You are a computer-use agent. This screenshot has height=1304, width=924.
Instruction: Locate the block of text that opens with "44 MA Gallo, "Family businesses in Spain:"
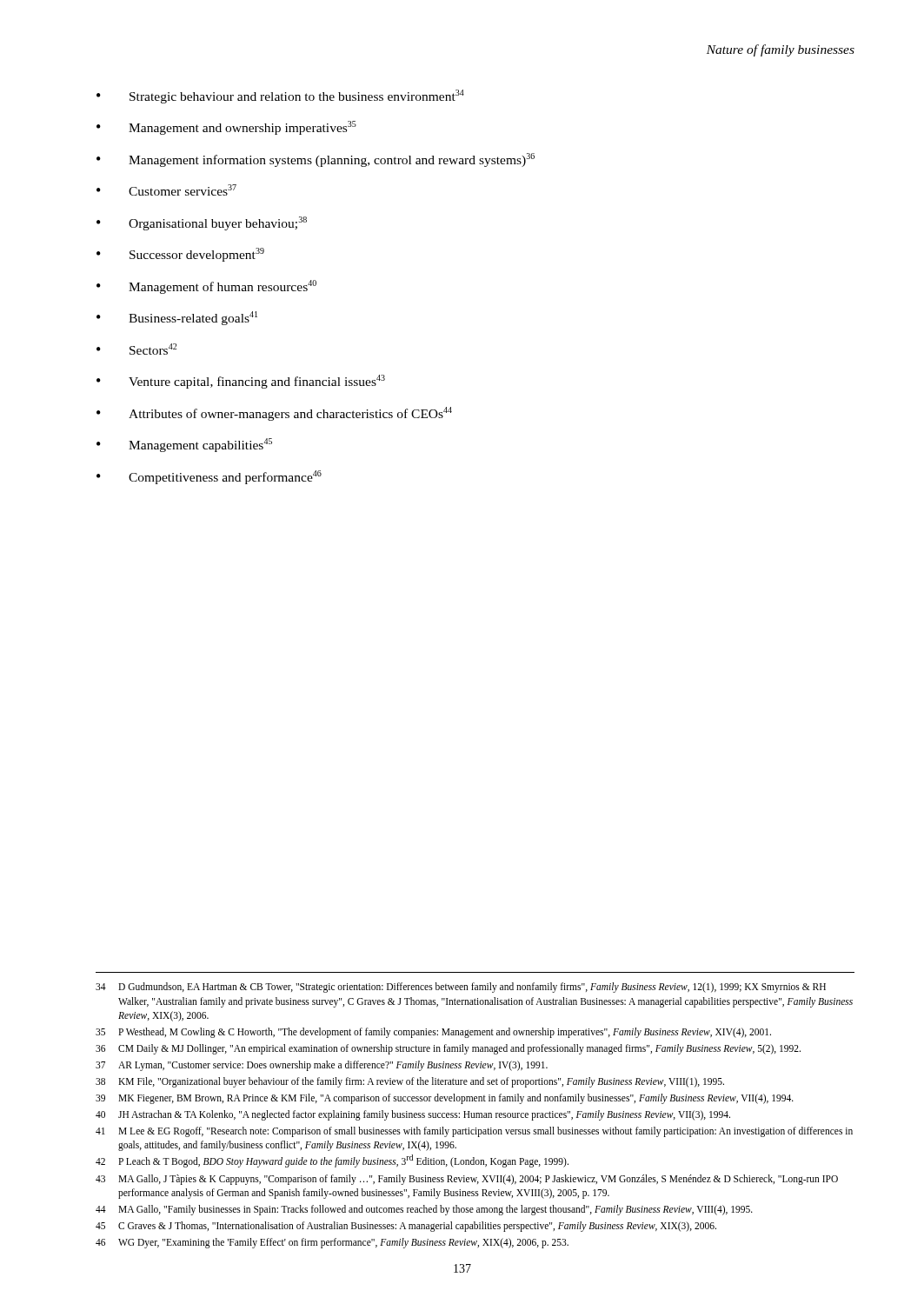coord(475,1209)
